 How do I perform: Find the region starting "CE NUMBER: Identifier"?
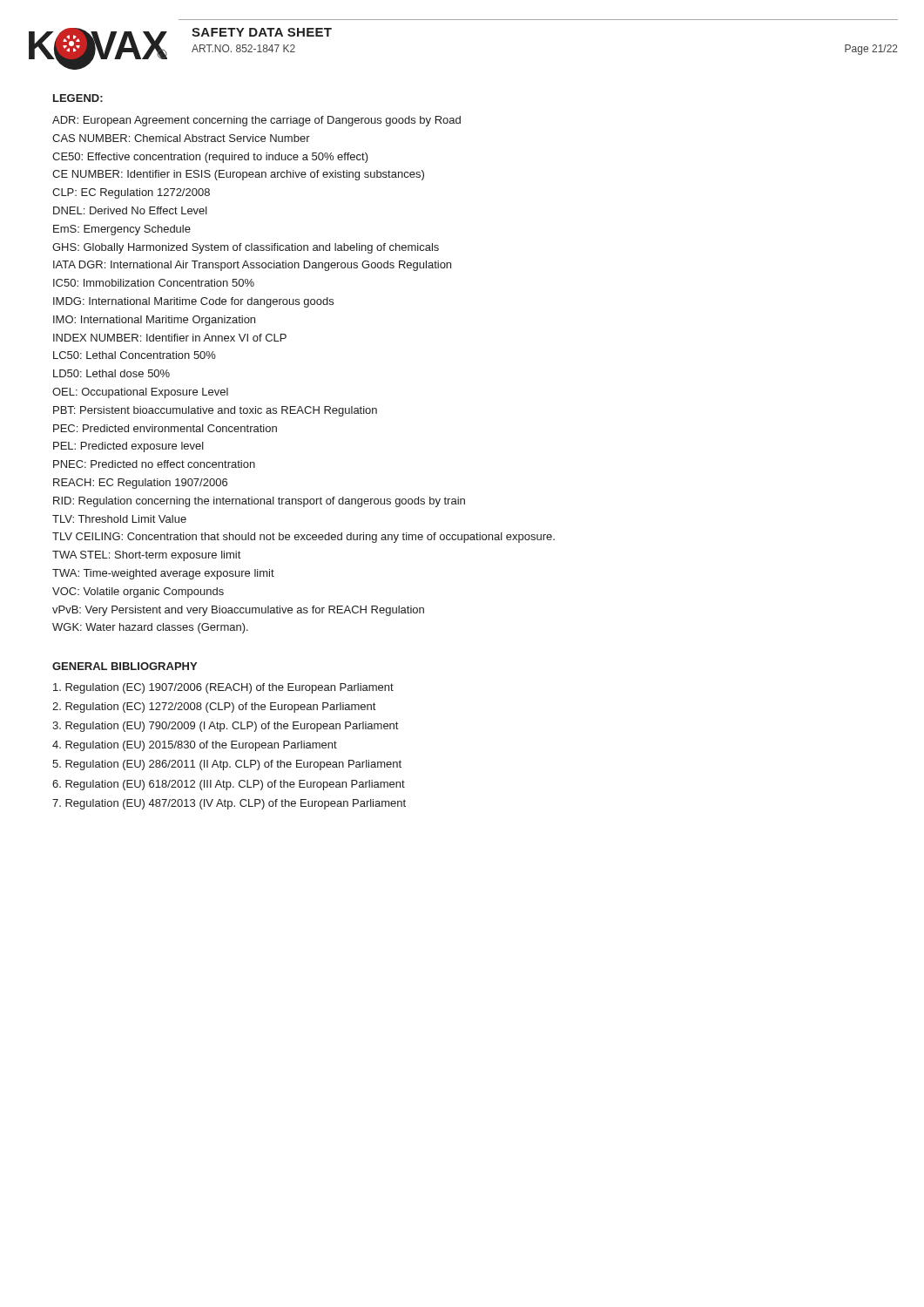coord(239,174)
